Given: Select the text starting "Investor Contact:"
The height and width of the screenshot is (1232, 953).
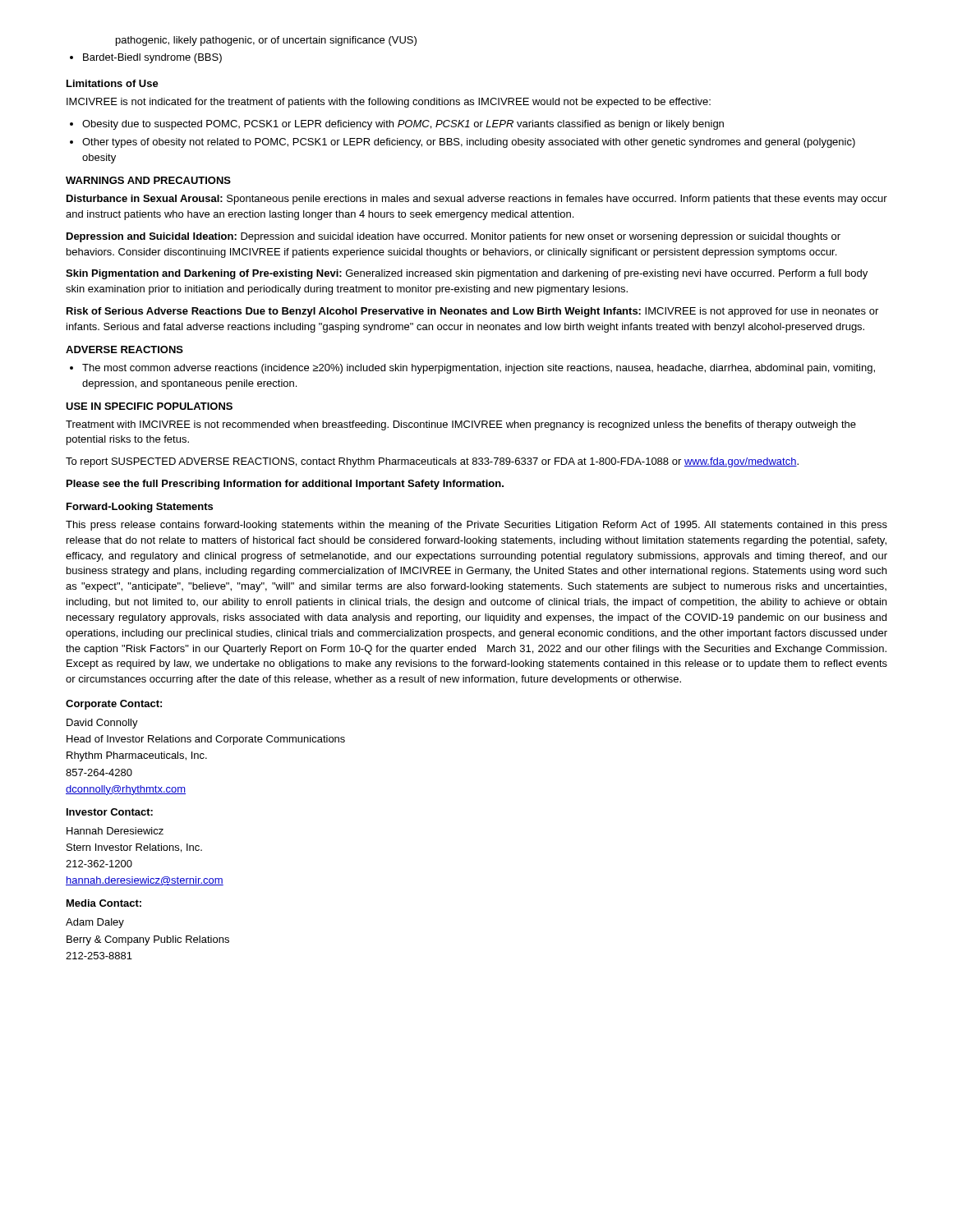Looking at the screenshot, I should pyautogui.click(x=110, y=812).
